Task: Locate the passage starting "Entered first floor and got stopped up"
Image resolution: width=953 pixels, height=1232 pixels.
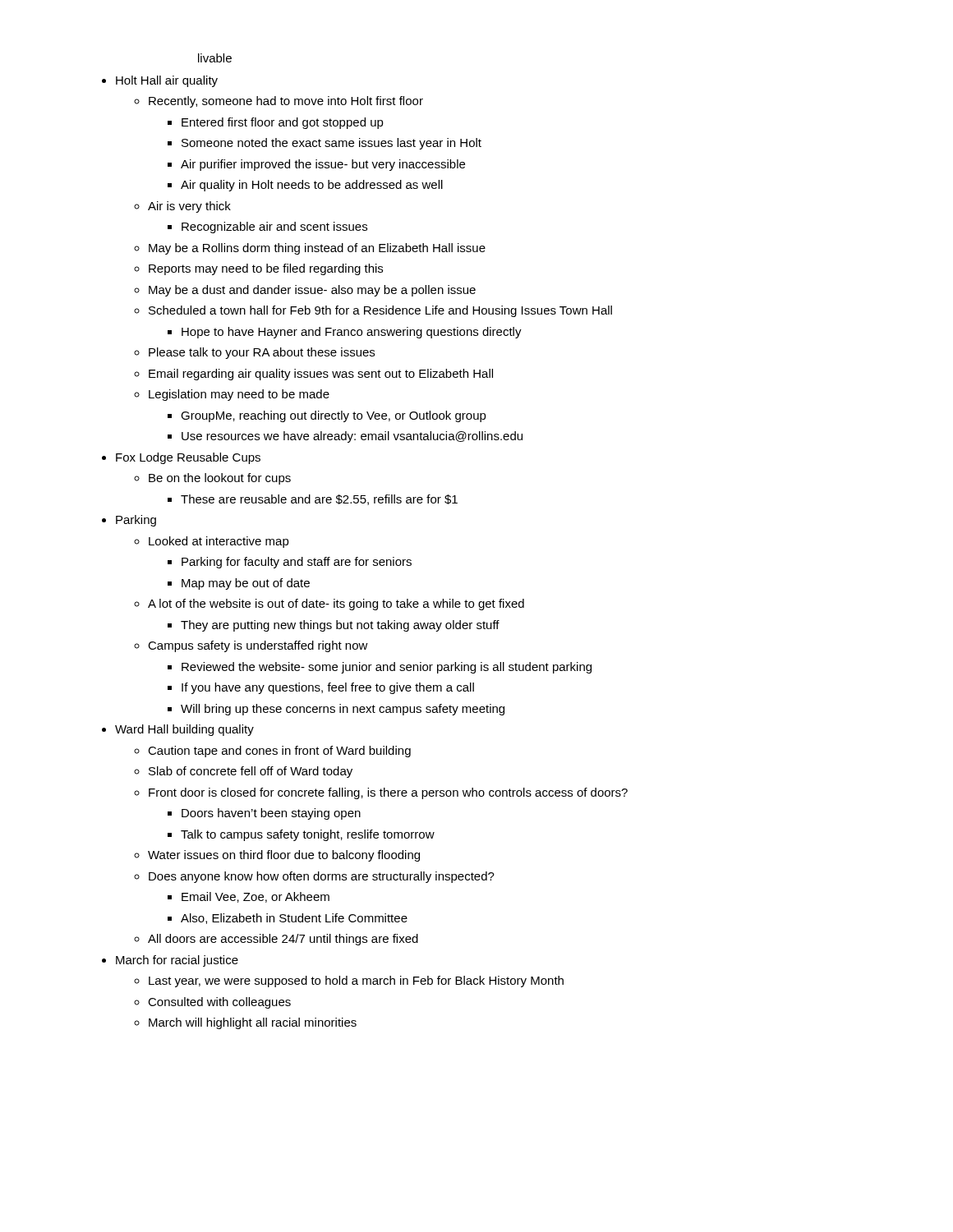Action: click(282, 122)
